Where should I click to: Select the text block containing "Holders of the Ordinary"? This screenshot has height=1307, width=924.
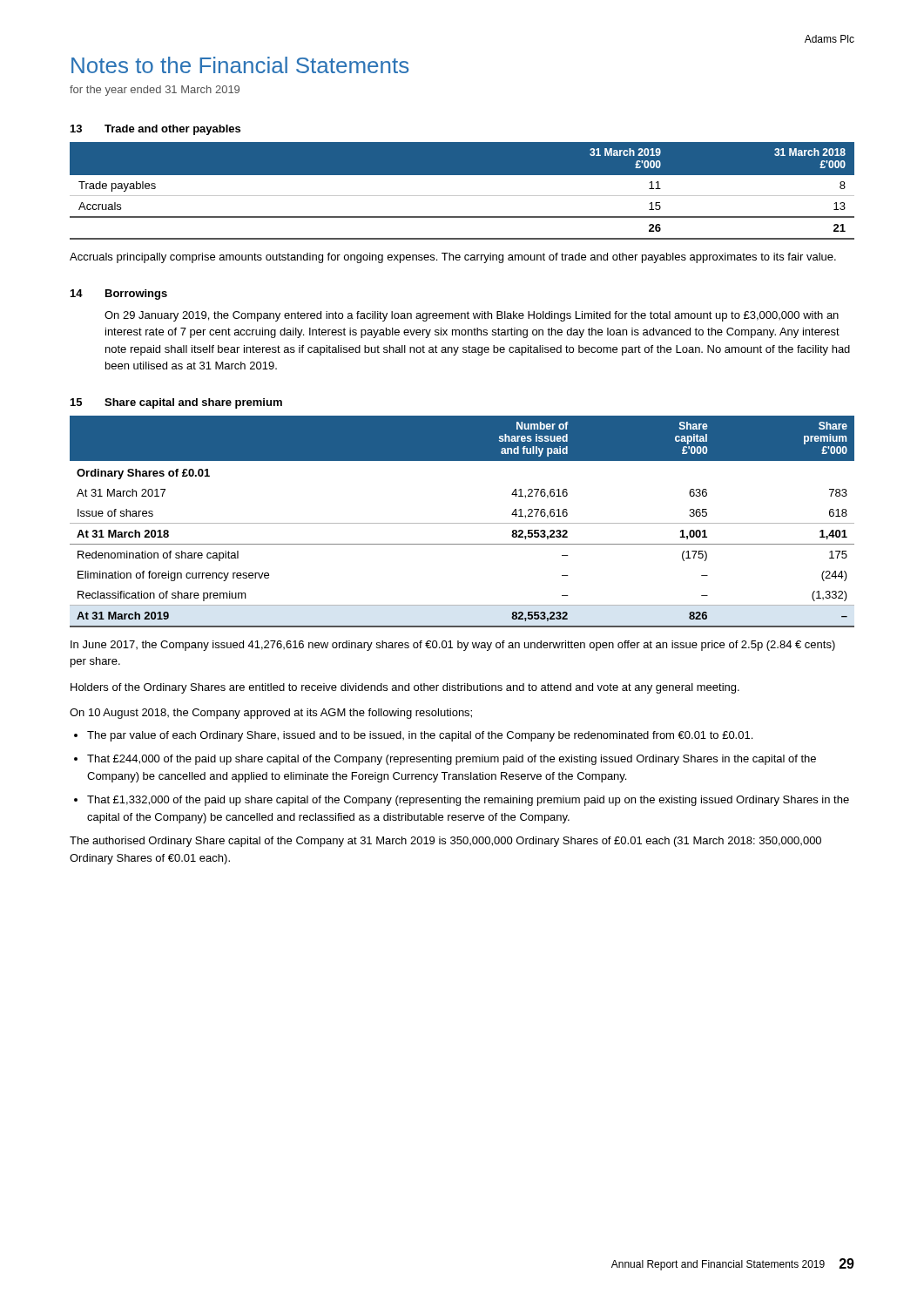pyautogui.click(x=405, y=687)
